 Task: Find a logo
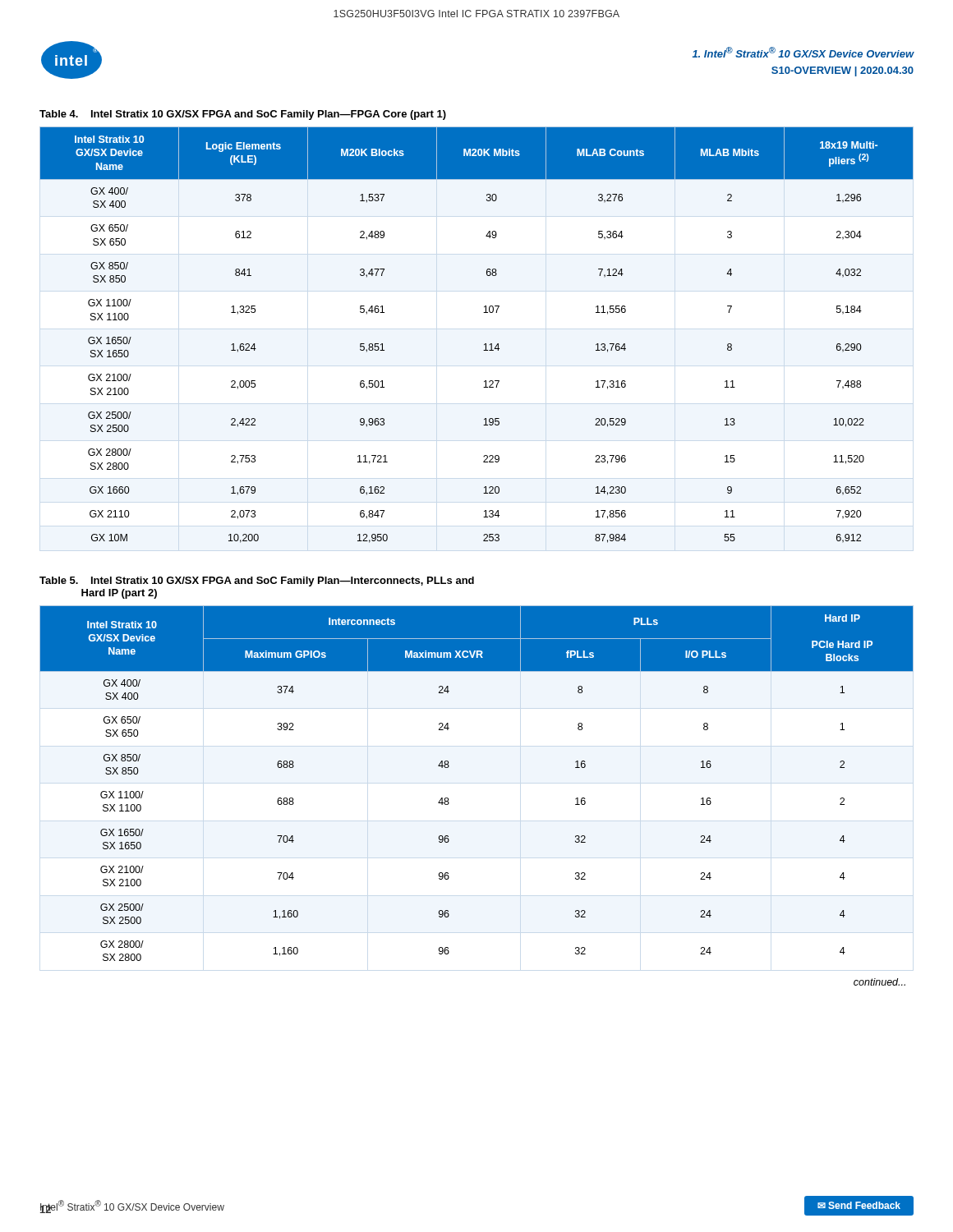point(72,61)
